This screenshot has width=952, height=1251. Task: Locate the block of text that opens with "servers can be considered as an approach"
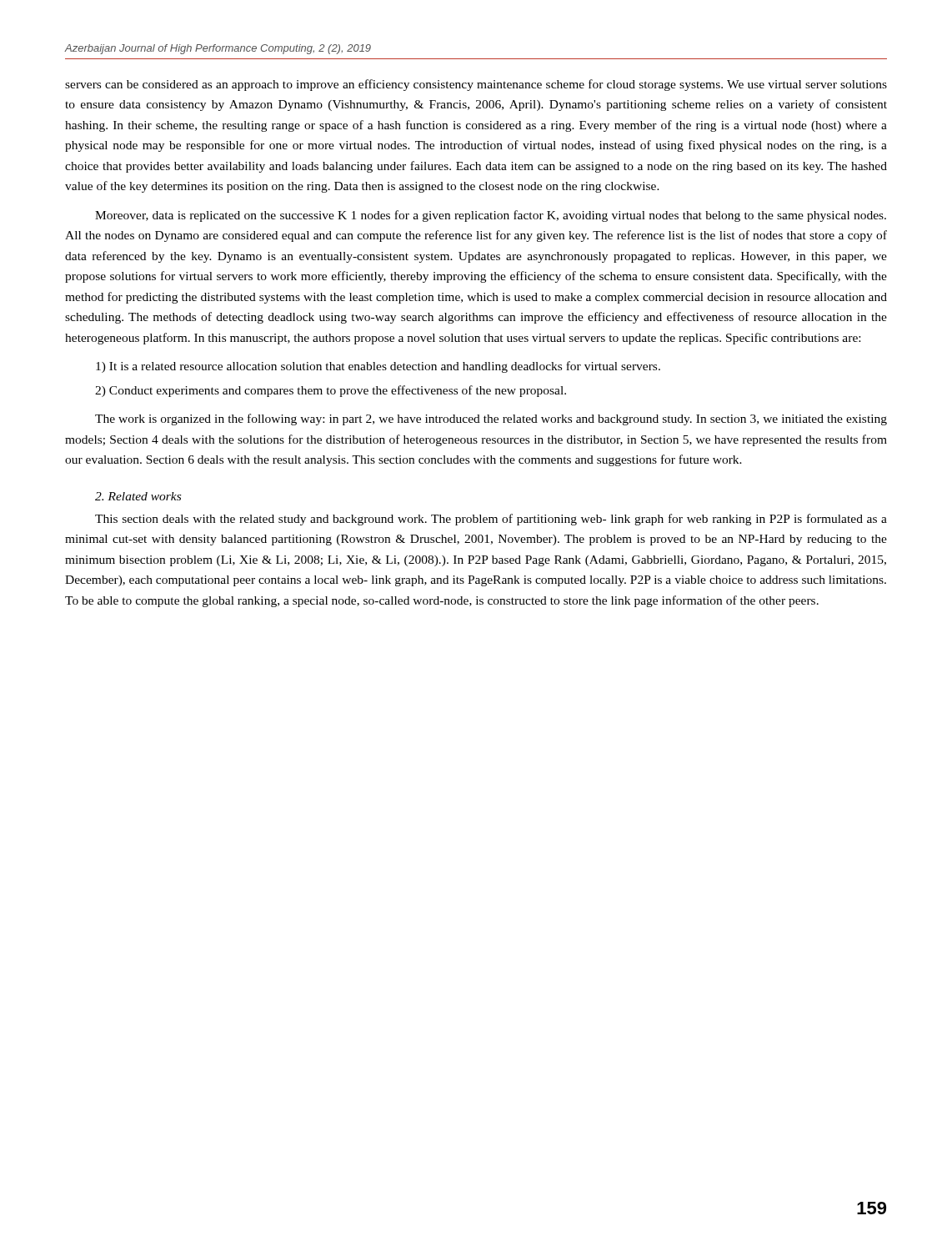tap(476, 135)
